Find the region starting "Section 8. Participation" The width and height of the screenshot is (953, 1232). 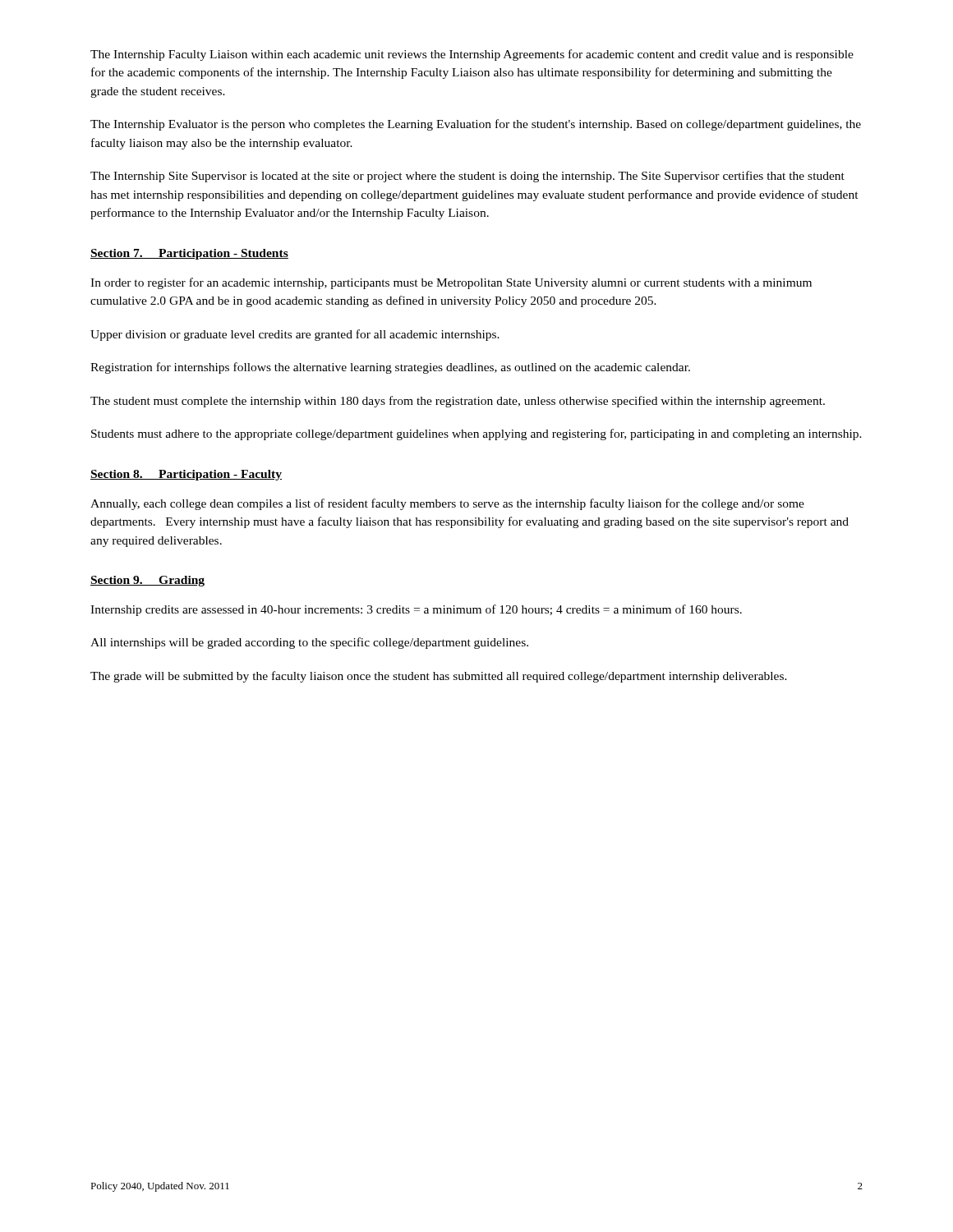click(x=186, y=473)
